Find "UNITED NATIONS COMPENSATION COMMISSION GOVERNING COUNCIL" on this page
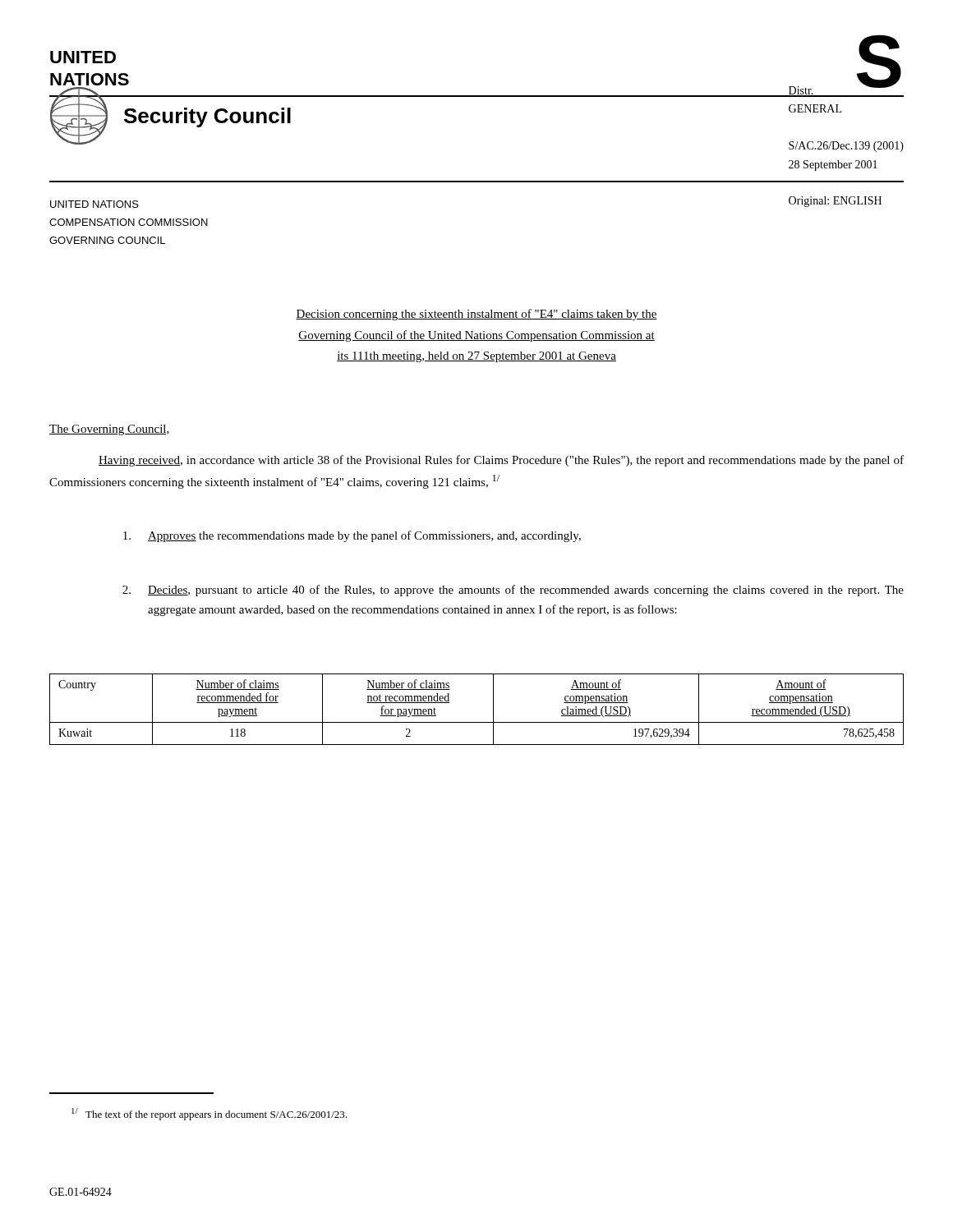Screen dimensions: 1232x953 [129, 222]
